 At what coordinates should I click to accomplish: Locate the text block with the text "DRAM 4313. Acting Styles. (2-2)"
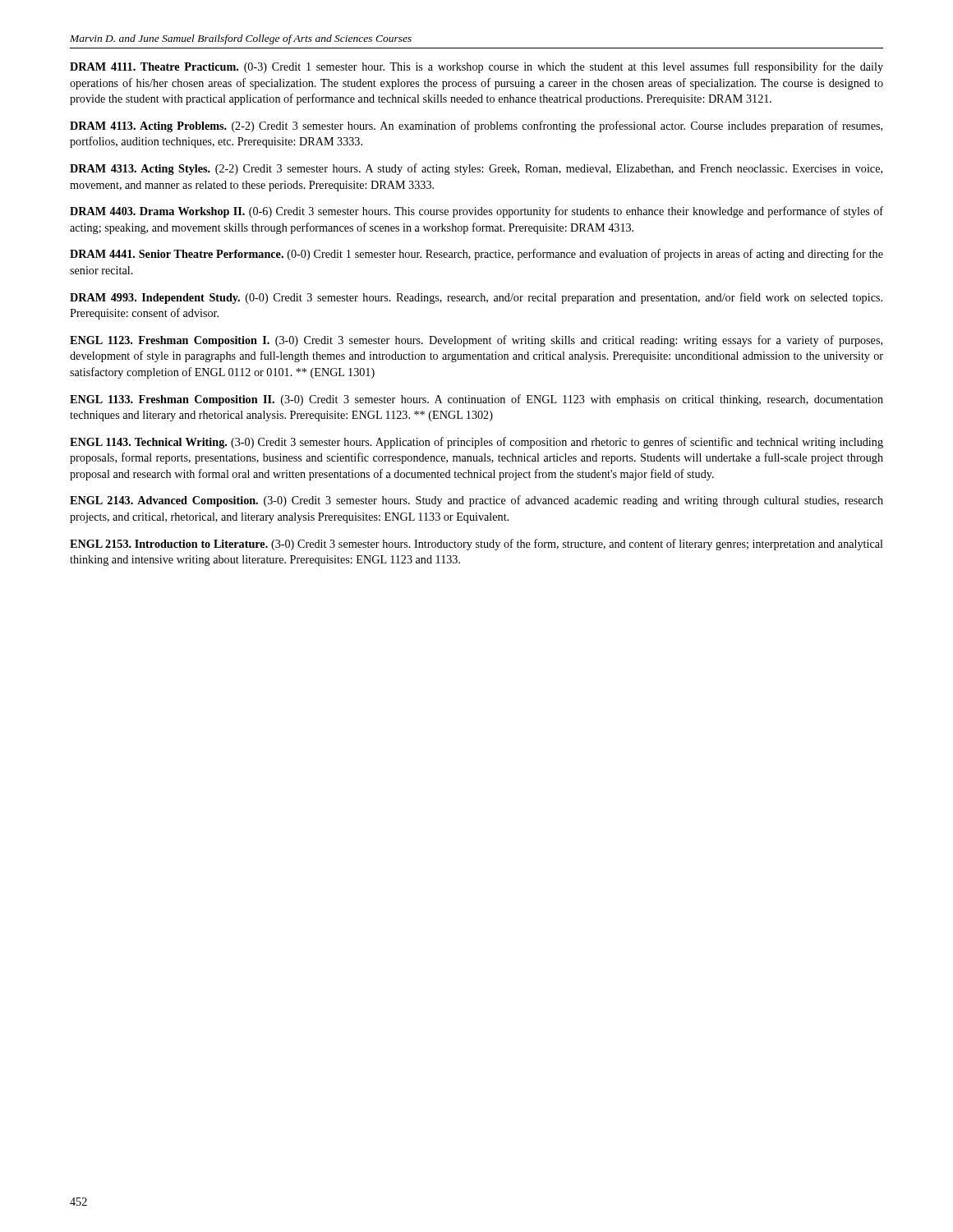point(476,177)
